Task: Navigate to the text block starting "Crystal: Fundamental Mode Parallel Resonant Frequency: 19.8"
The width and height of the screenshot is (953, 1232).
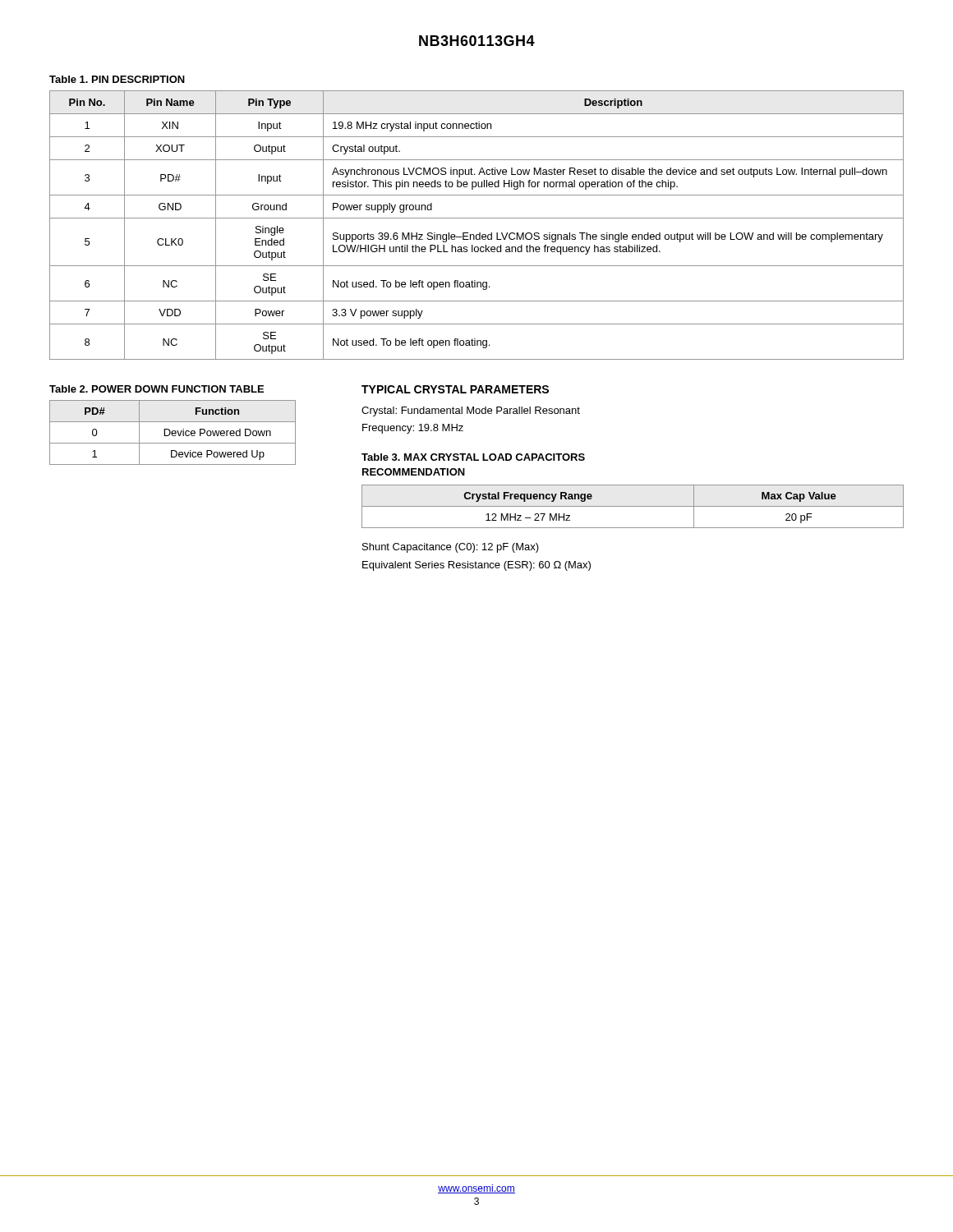Action: [471, 419]
